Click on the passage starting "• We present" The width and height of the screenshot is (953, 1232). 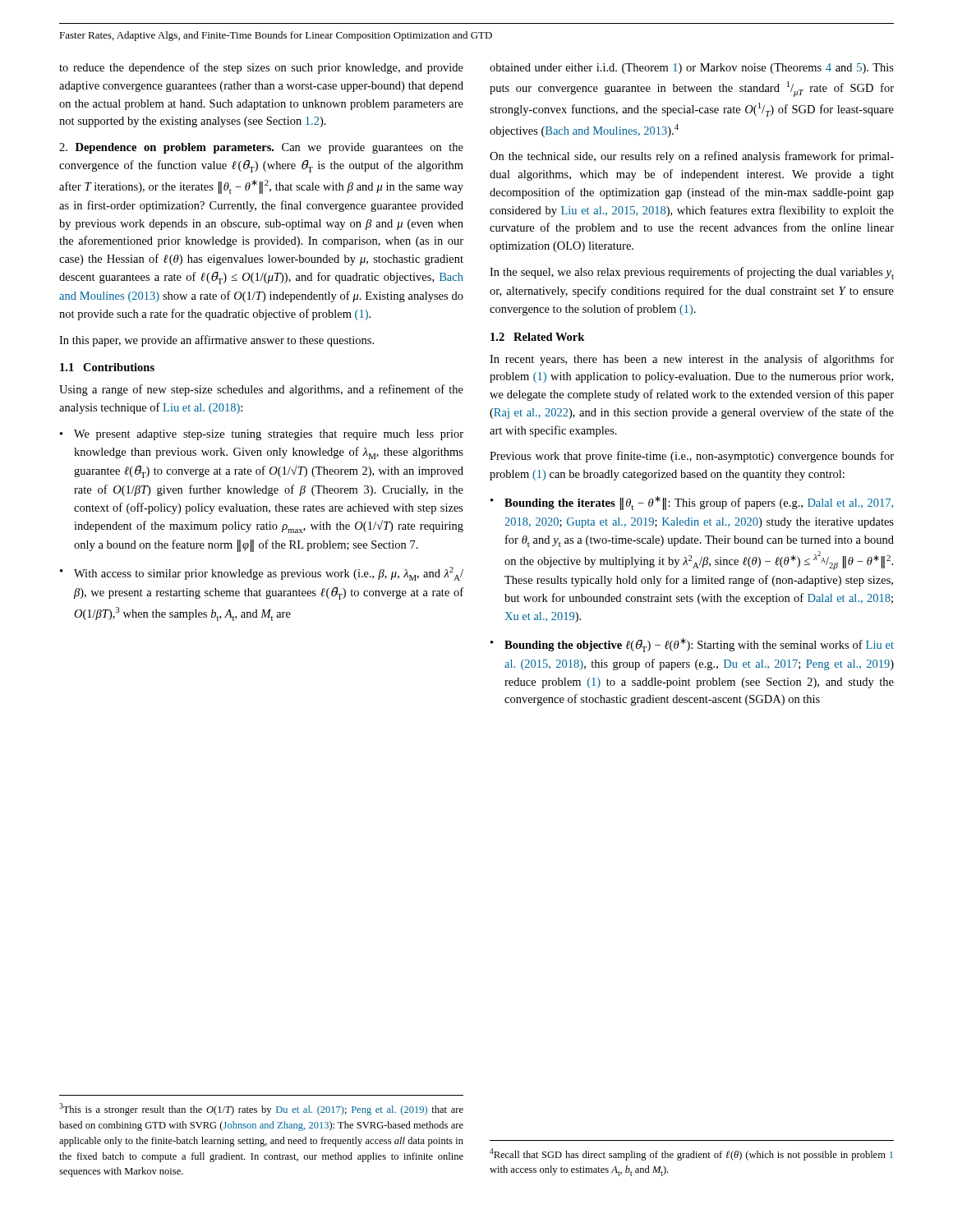[261, 490]
